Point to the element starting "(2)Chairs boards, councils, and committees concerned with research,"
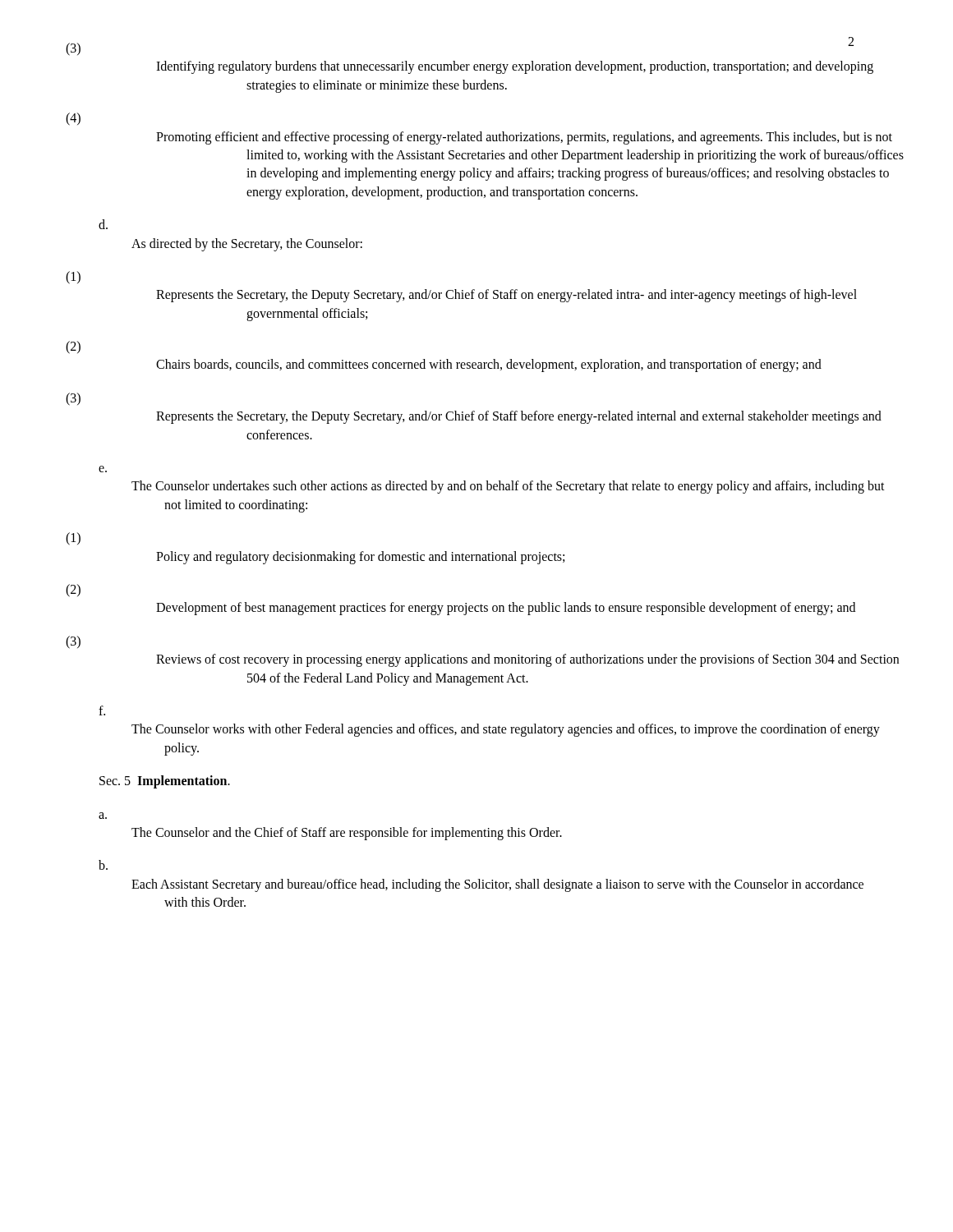Screen dimensions: 1232x953 (476, 356)
